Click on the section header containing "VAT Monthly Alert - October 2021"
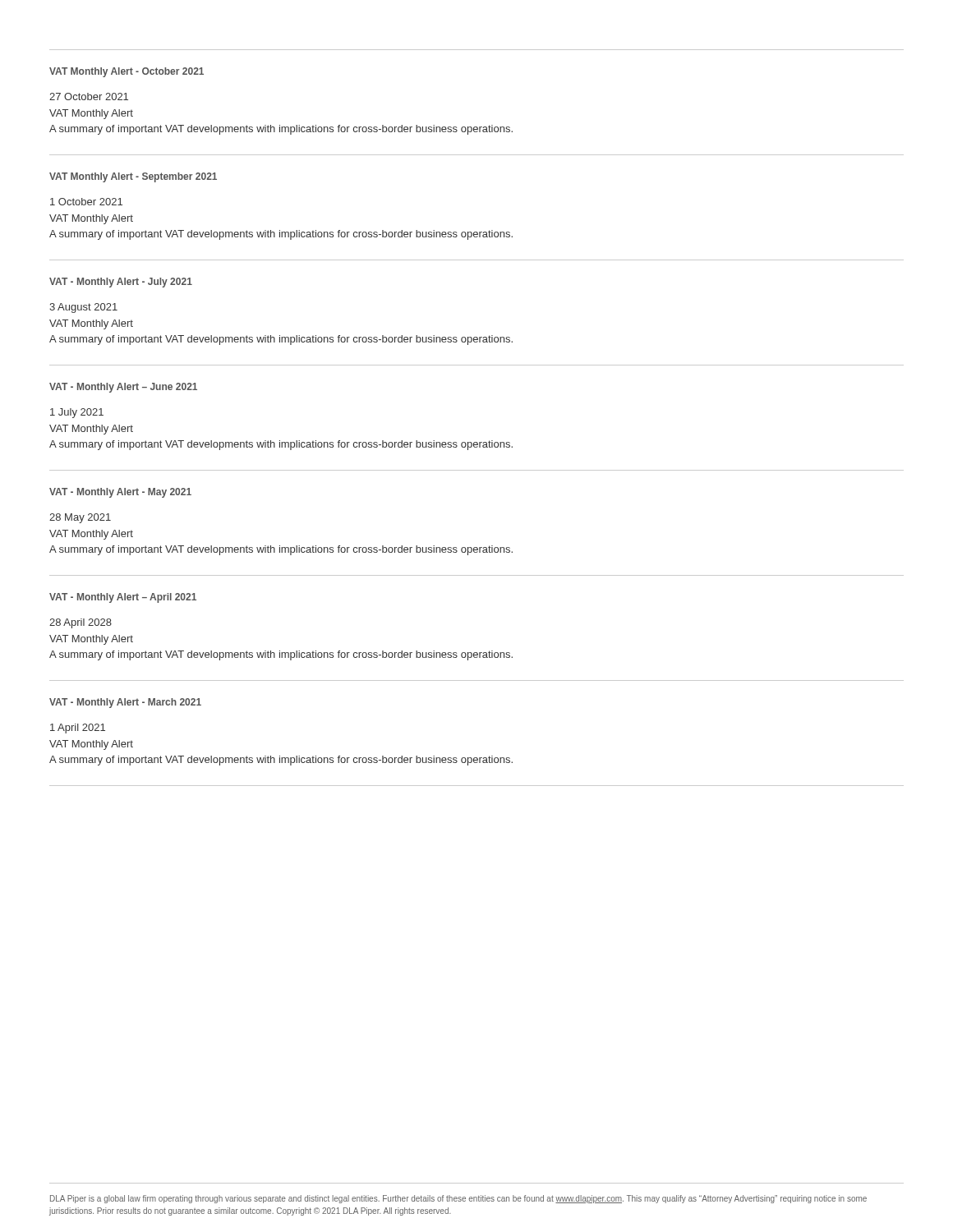Viewport: 953px width, 1232px height. click(x=127, y=72)
